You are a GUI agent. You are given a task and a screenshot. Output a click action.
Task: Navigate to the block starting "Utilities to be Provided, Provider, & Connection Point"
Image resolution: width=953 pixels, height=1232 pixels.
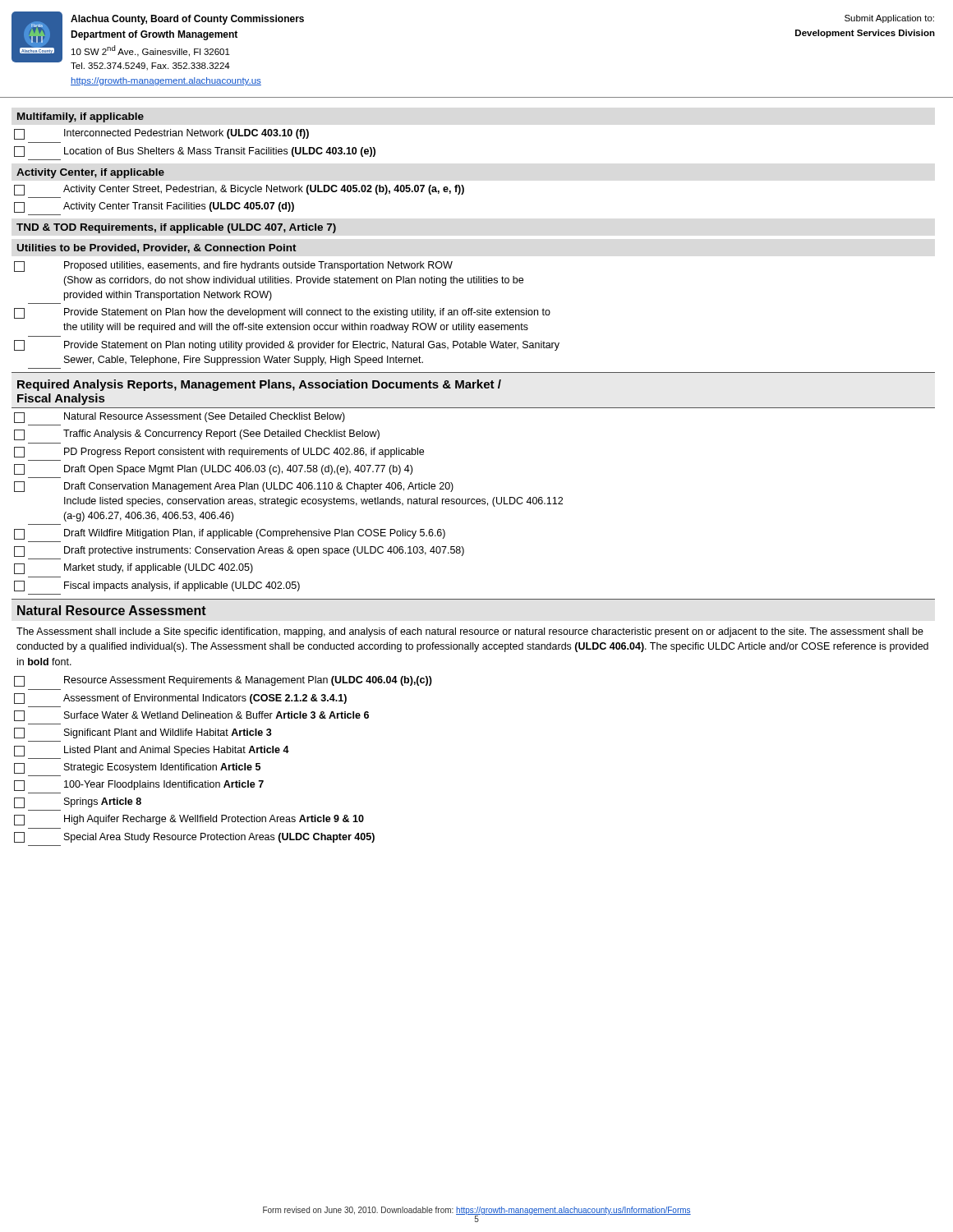point(156,248)
